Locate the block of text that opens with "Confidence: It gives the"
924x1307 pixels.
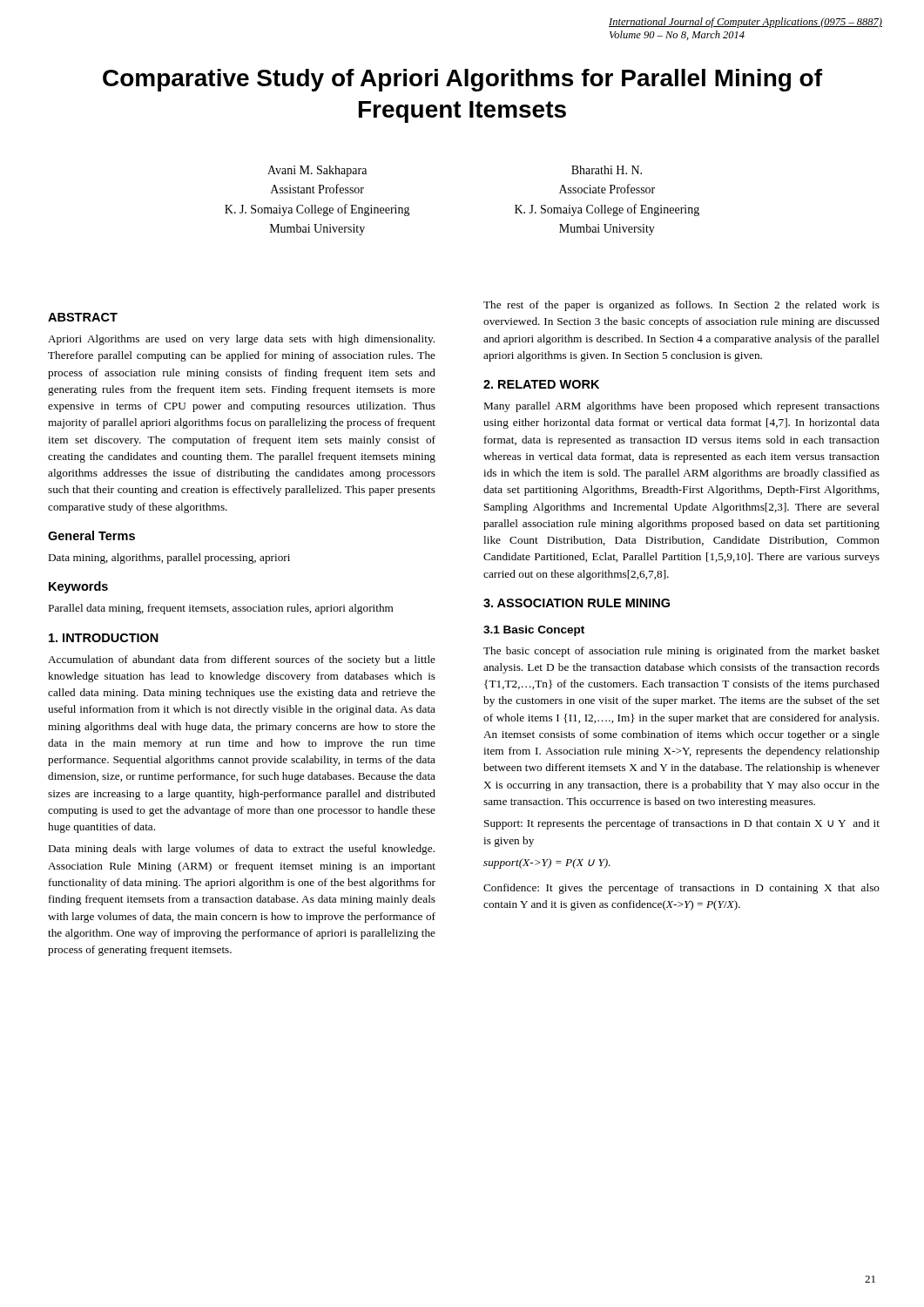(681, 896)
